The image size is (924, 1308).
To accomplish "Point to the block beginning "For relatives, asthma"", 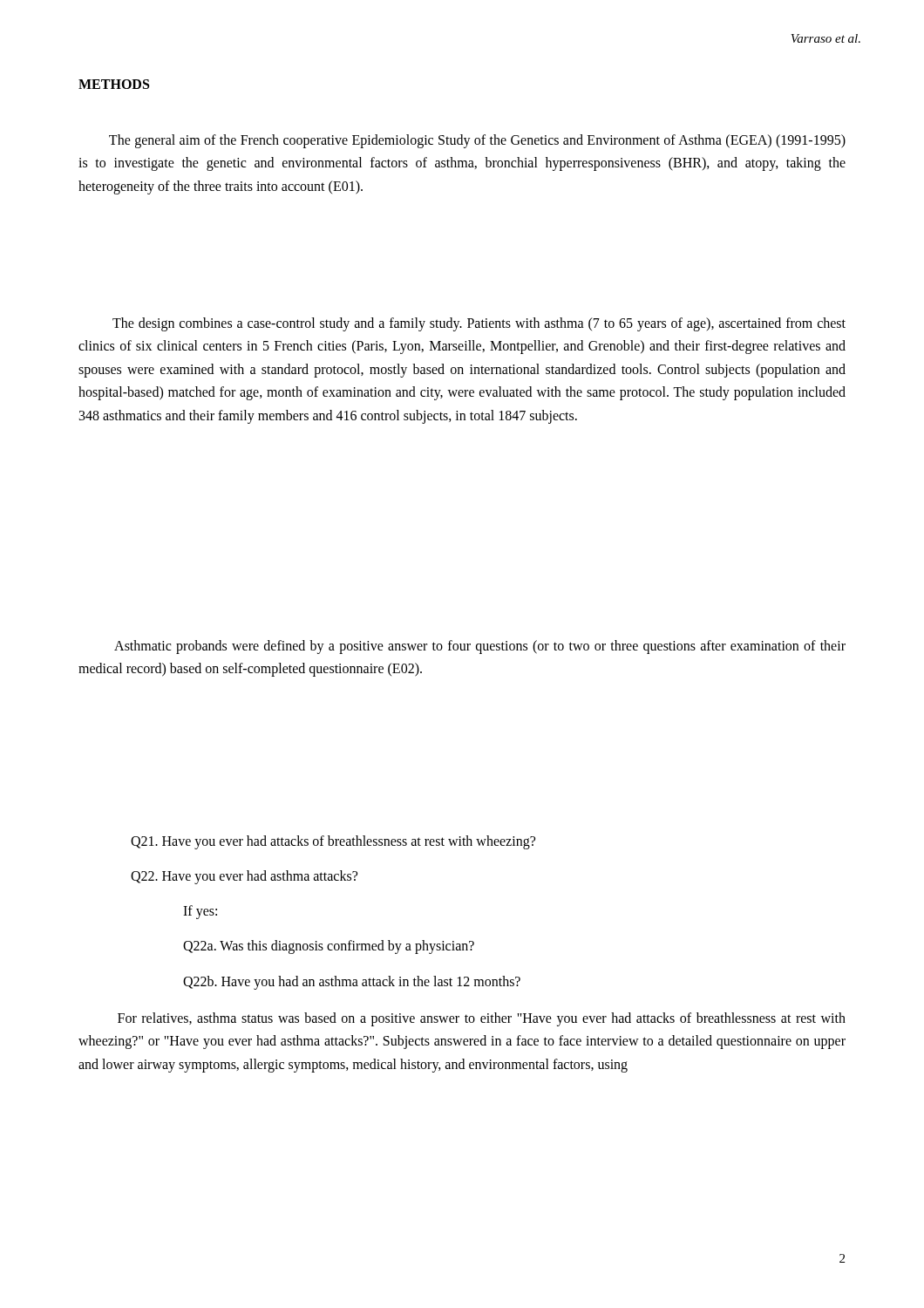I will pyautogui.click(x=462, y=1041).
